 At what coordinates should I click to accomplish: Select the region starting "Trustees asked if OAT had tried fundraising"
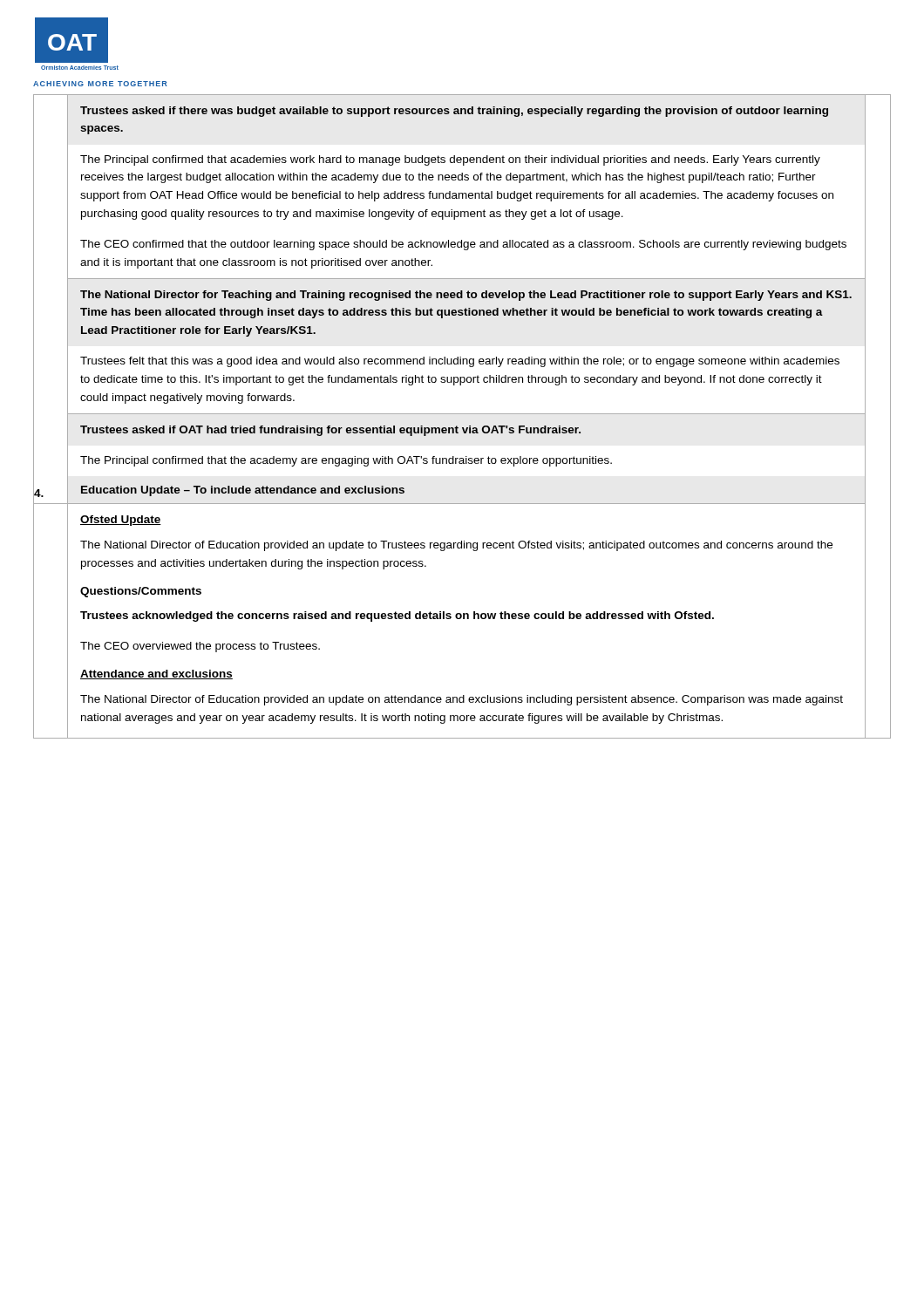click(x=331, y=429)
